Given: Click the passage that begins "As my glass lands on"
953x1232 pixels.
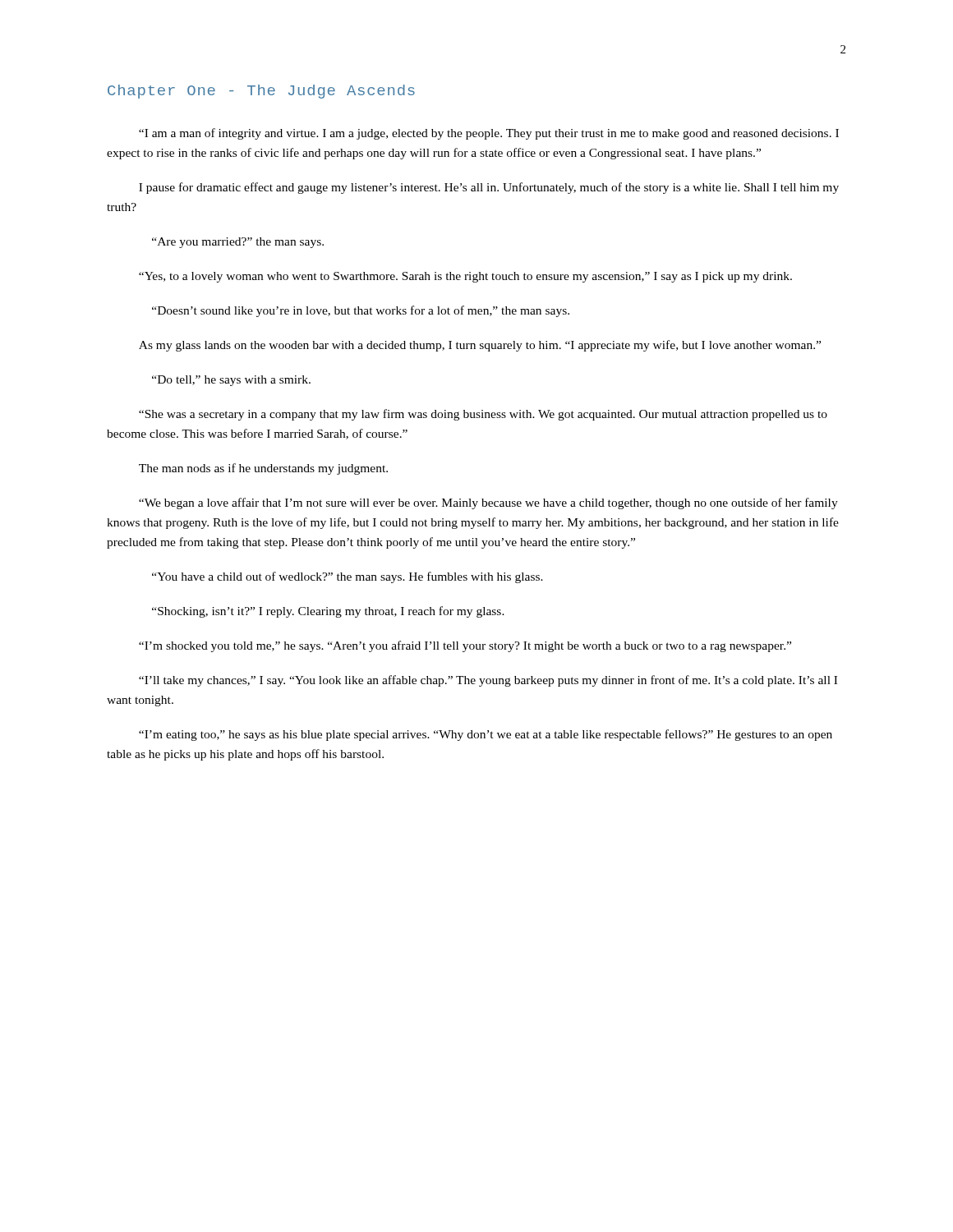Looking at the screenshot, I should [x=480, y=345].
